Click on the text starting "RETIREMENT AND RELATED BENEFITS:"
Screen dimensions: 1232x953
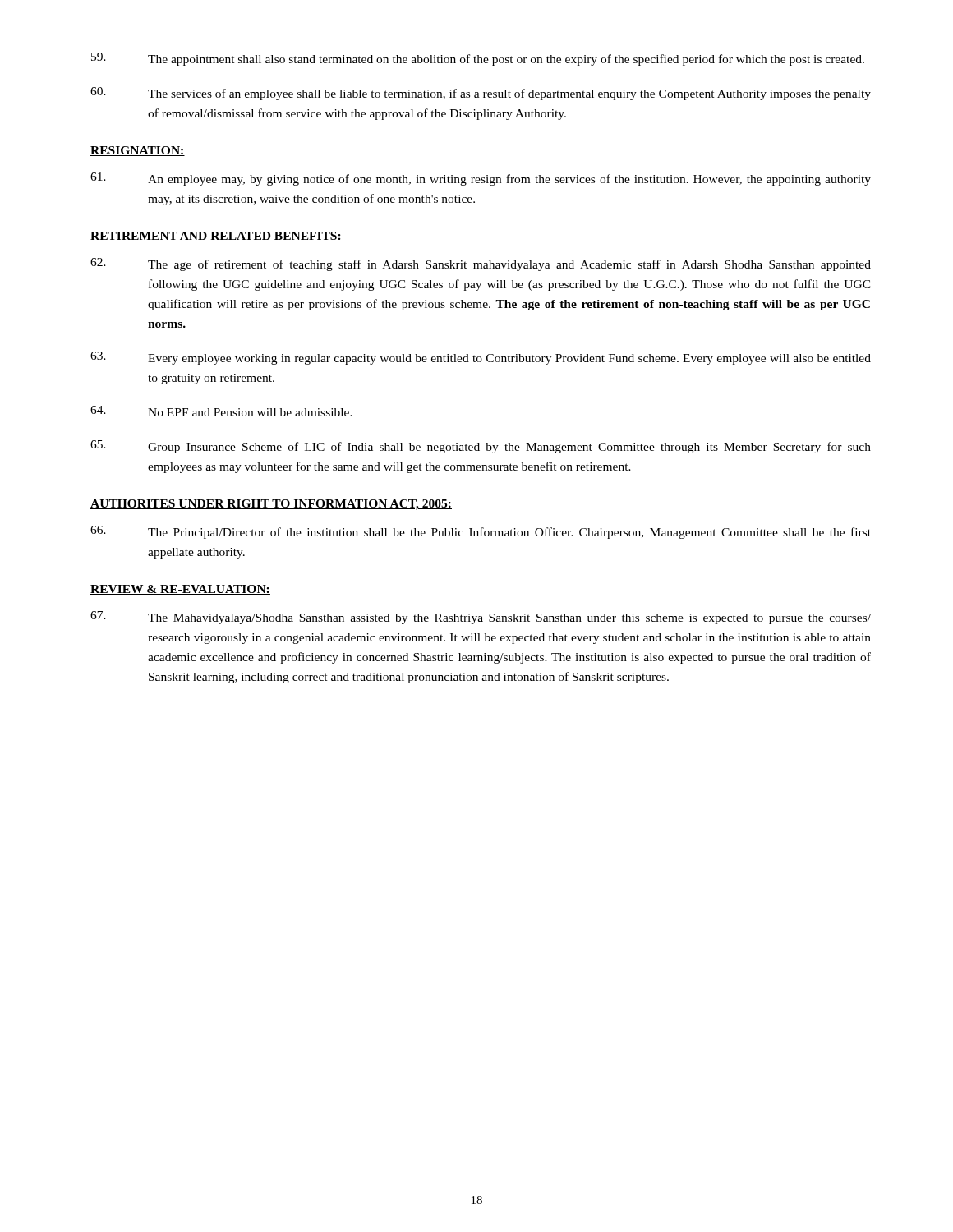[x=216, y=235]
